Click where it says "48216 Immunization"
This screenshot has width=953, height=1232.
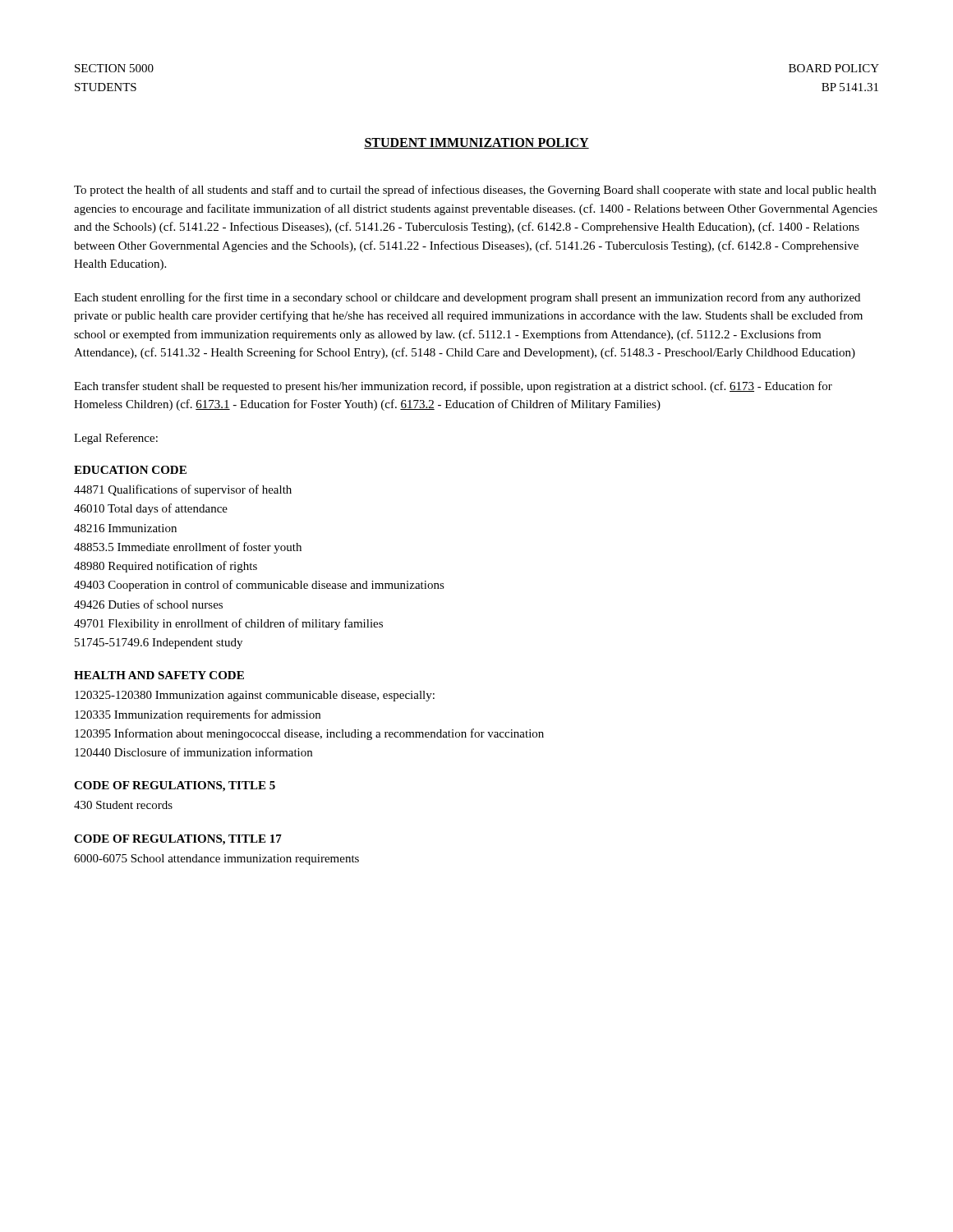coord(125,528)
